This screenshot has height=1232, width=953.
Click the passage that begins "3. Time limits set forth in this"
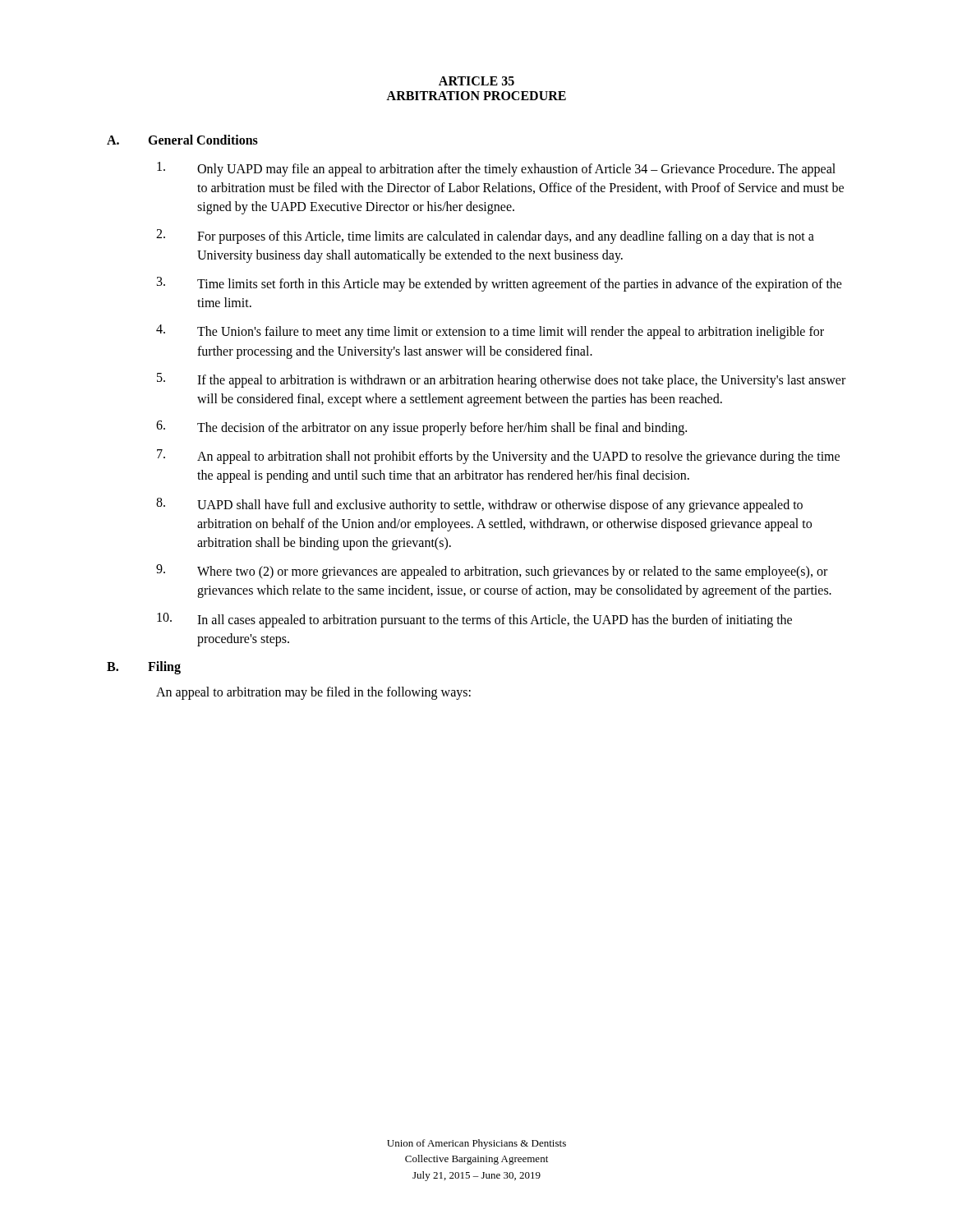click(x=501, y=293)
